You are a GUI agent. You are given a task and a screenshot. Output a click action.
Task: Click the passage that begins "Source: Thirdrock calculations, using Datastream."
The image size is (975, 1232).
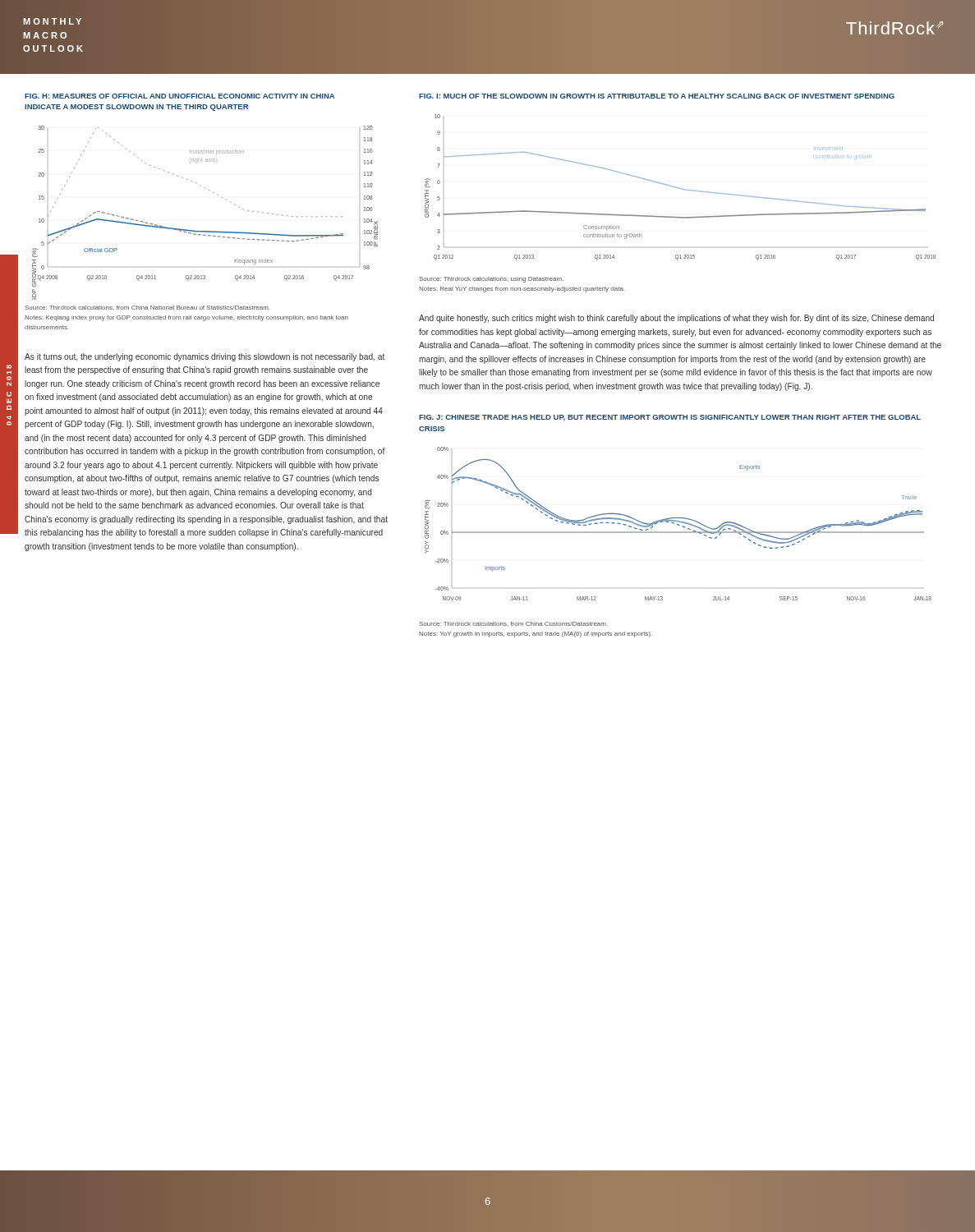pos(522,284)
